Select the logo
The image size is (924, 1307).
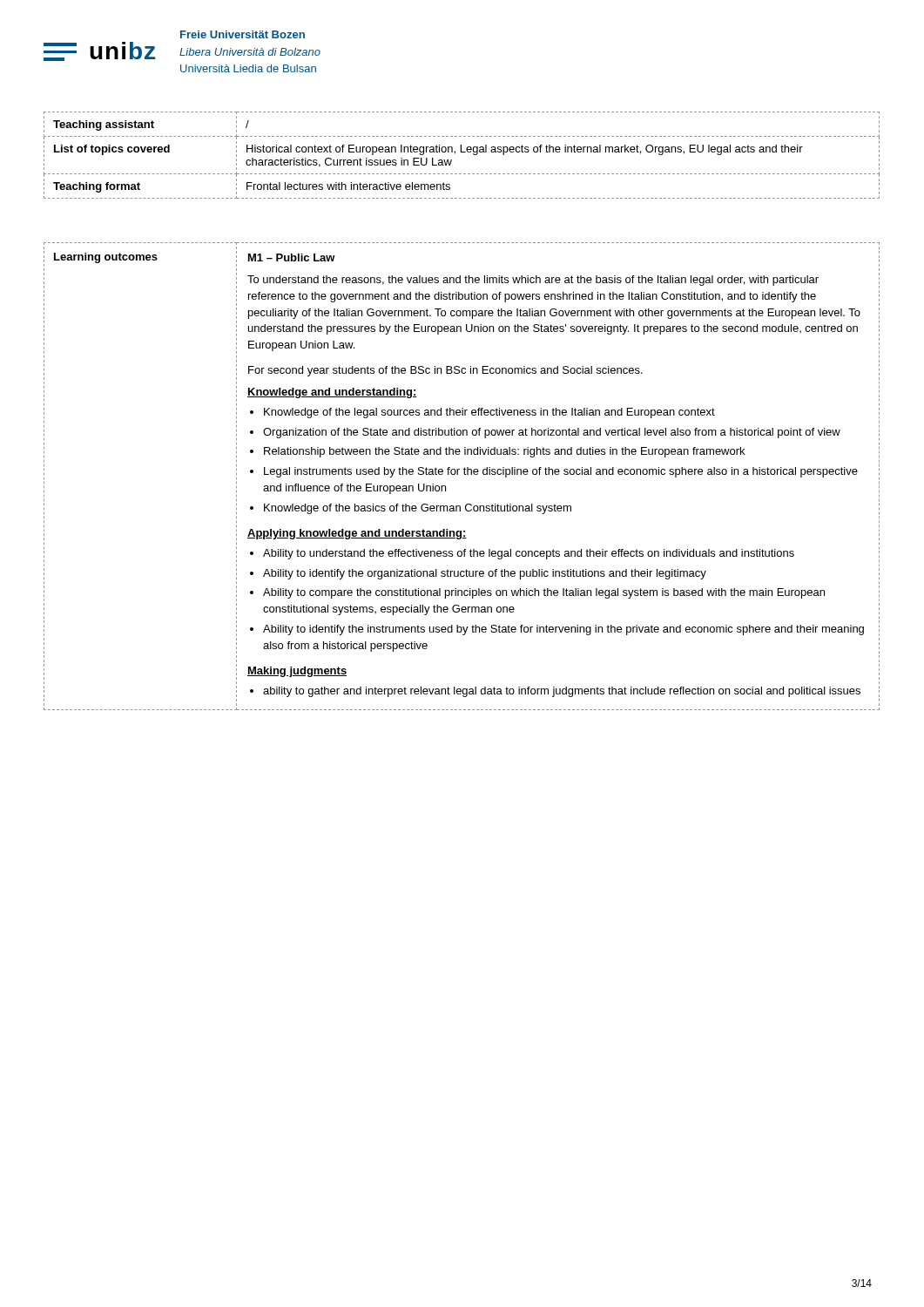182,52
